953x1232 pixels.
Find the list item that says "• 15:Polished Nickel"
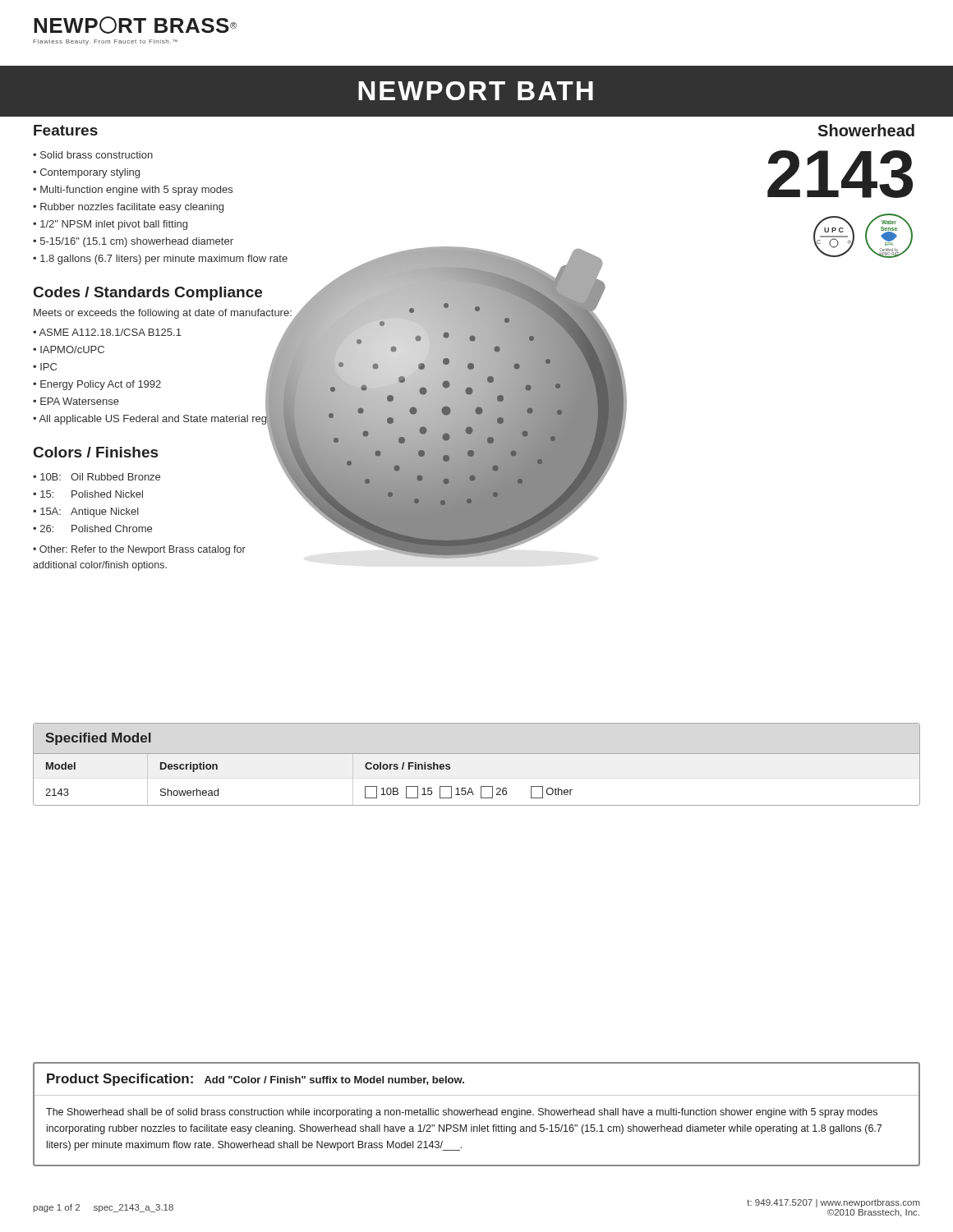coord(88,494)
